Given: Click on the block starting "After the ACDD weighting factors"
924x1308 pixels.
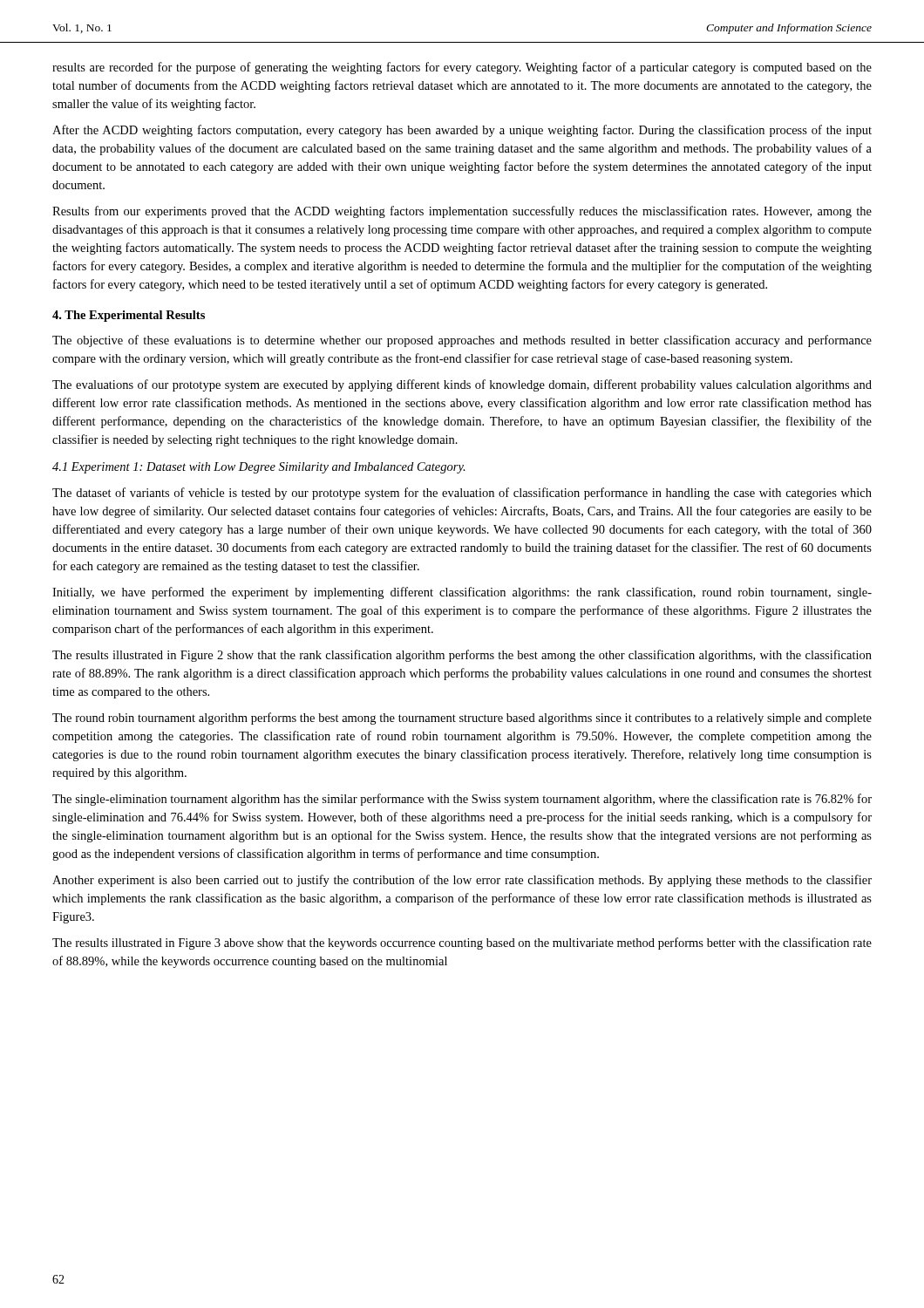Looking at the screenshot, I should 462,157.
